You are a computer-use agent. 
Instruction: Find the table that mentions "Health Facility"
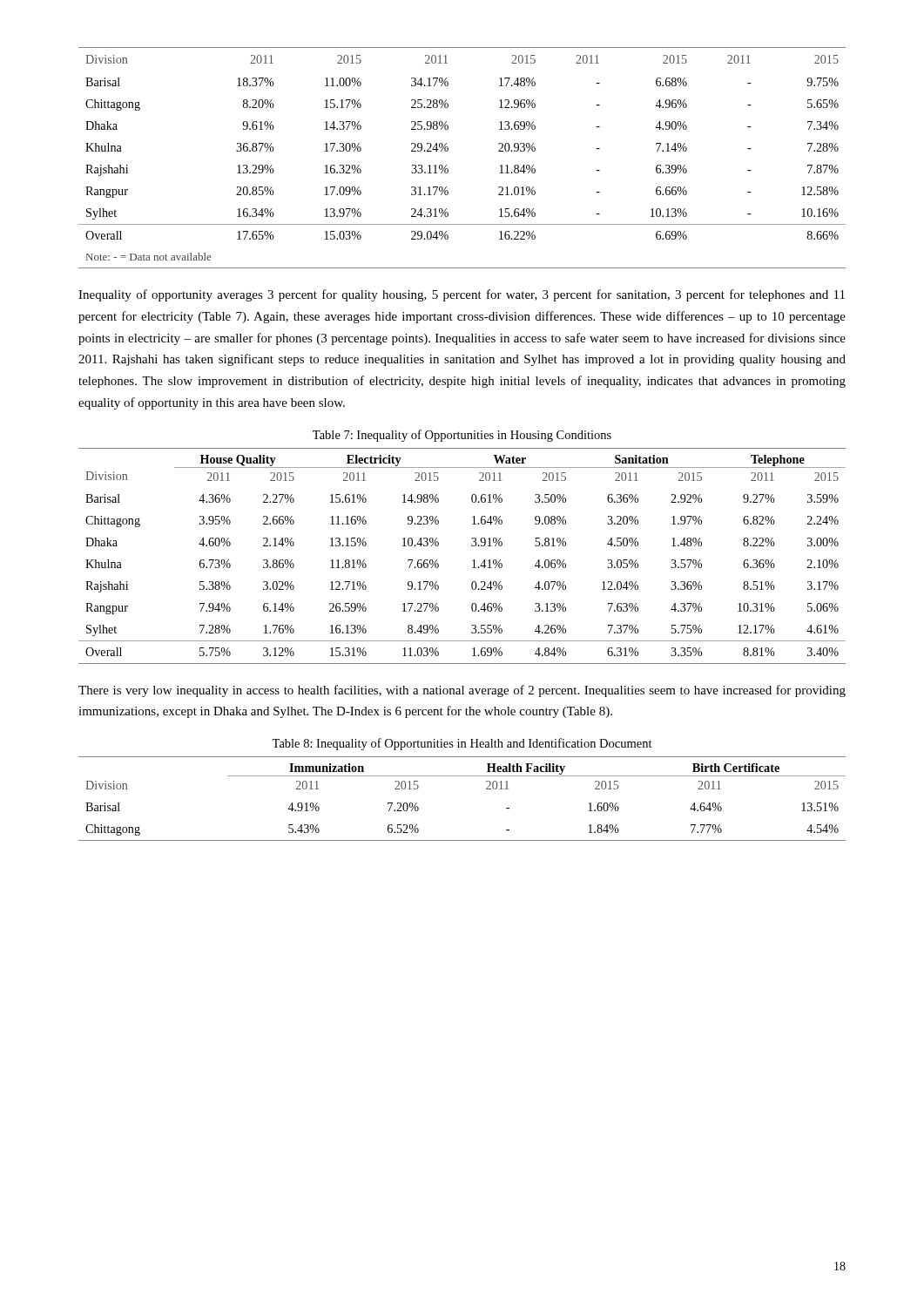click(462, 799)
